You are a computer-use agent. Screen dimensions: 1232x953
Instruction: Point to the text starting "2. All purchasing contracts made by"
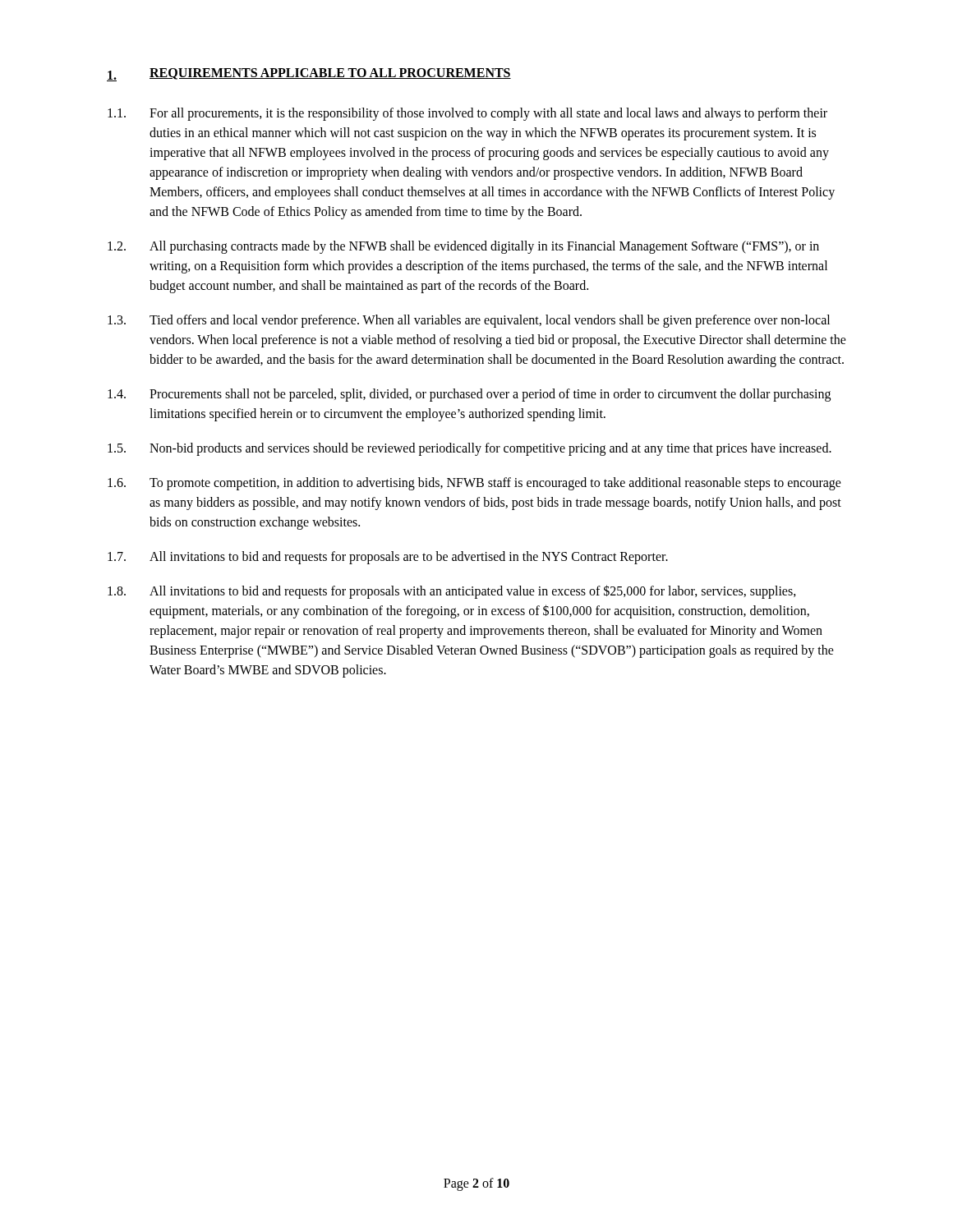tap(476, 266)
